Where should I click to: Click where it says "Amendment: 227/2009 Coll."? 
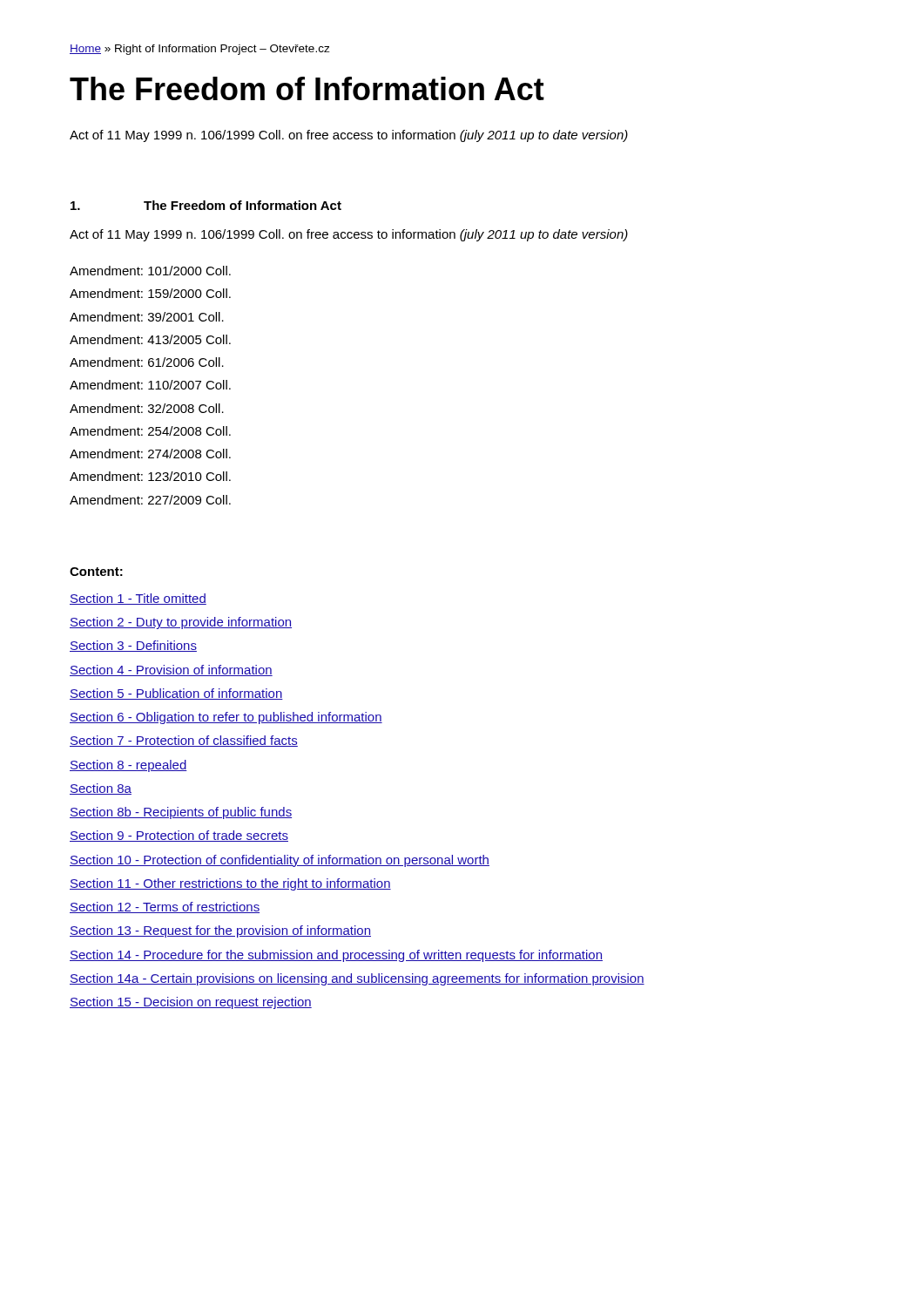click(x=151, y=499)
